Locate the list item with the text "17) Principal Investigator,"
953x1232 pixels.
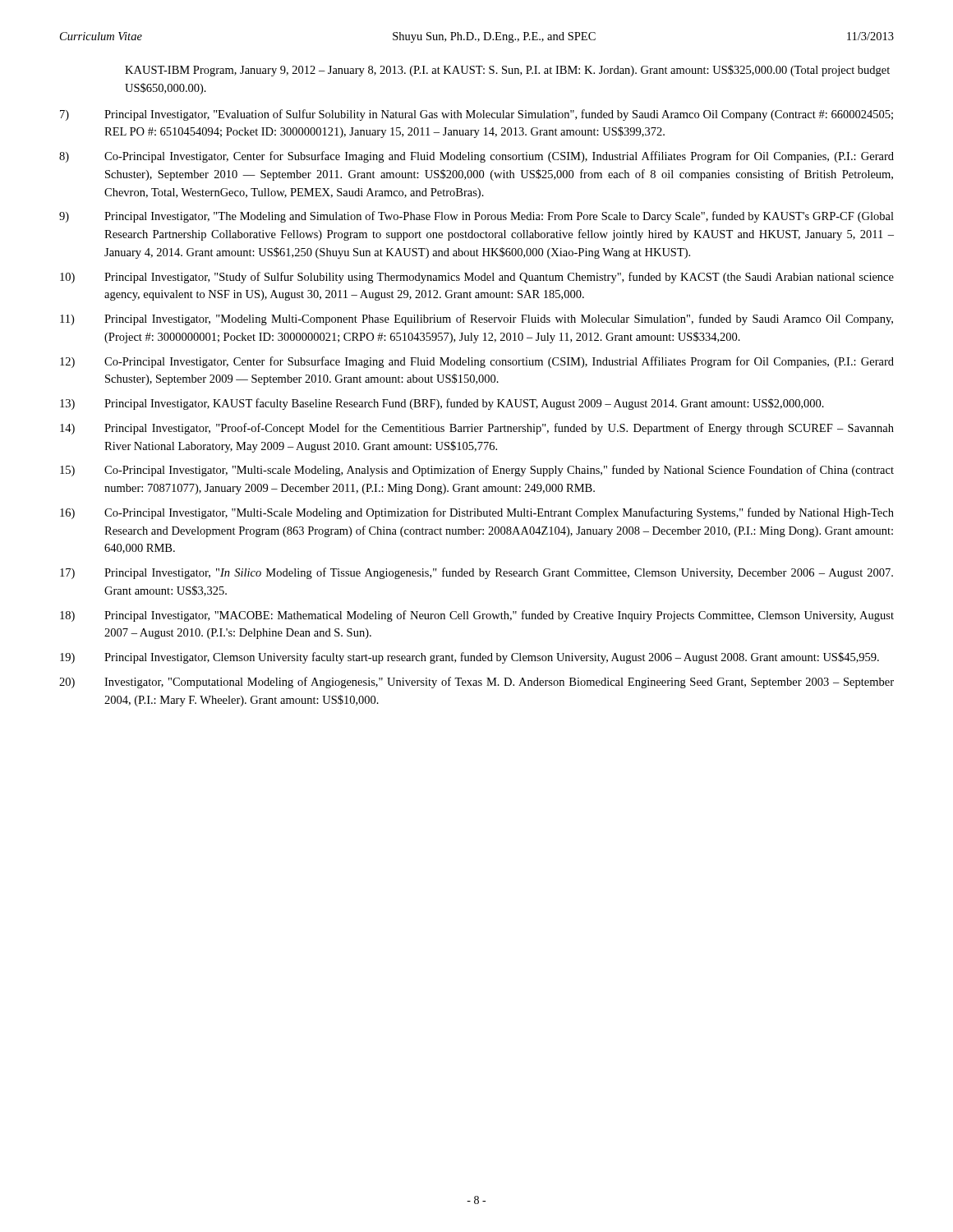point(476,582)
